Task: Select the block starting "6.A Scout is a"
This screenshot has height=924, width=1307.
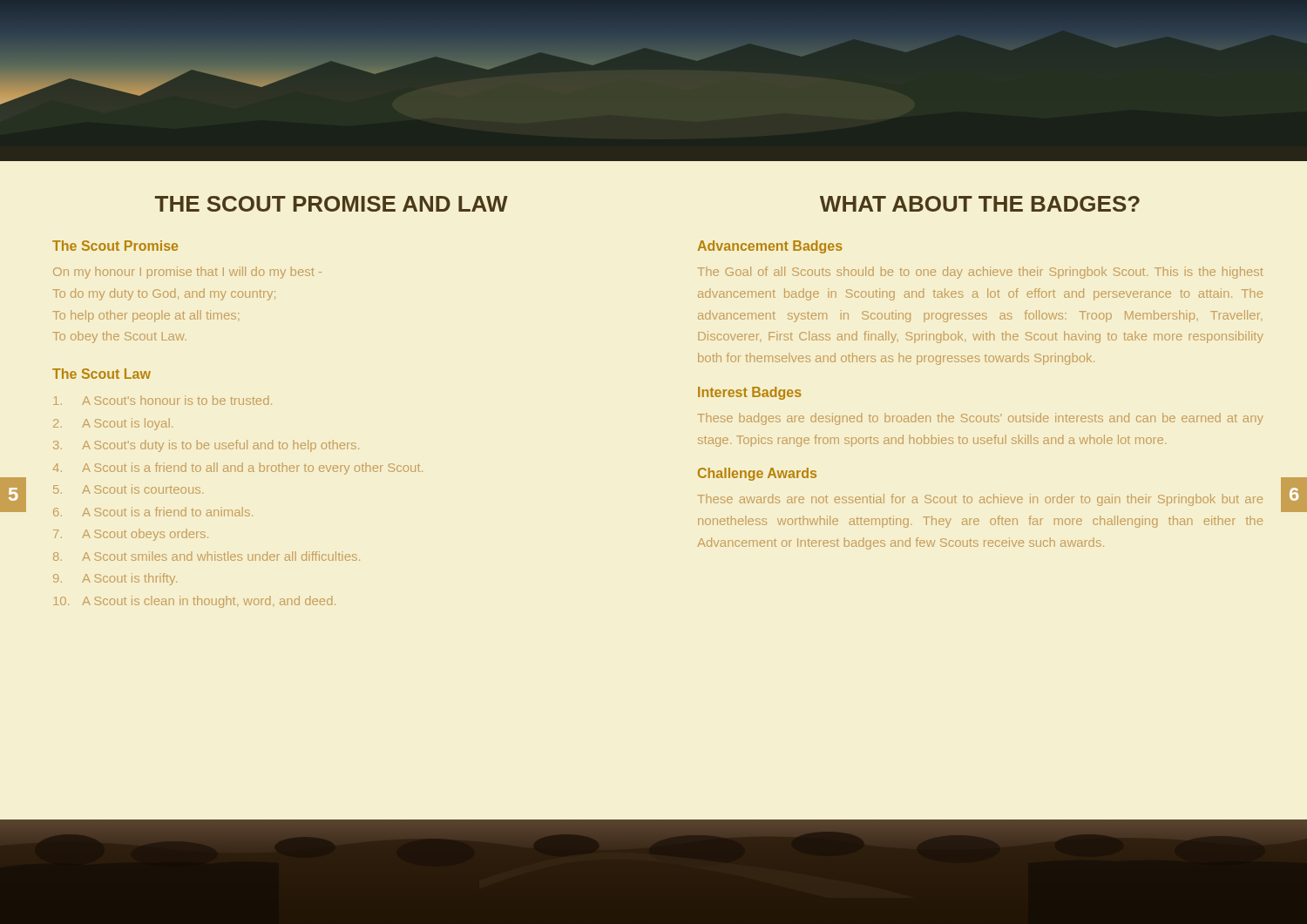Action: tap(153, 511)
